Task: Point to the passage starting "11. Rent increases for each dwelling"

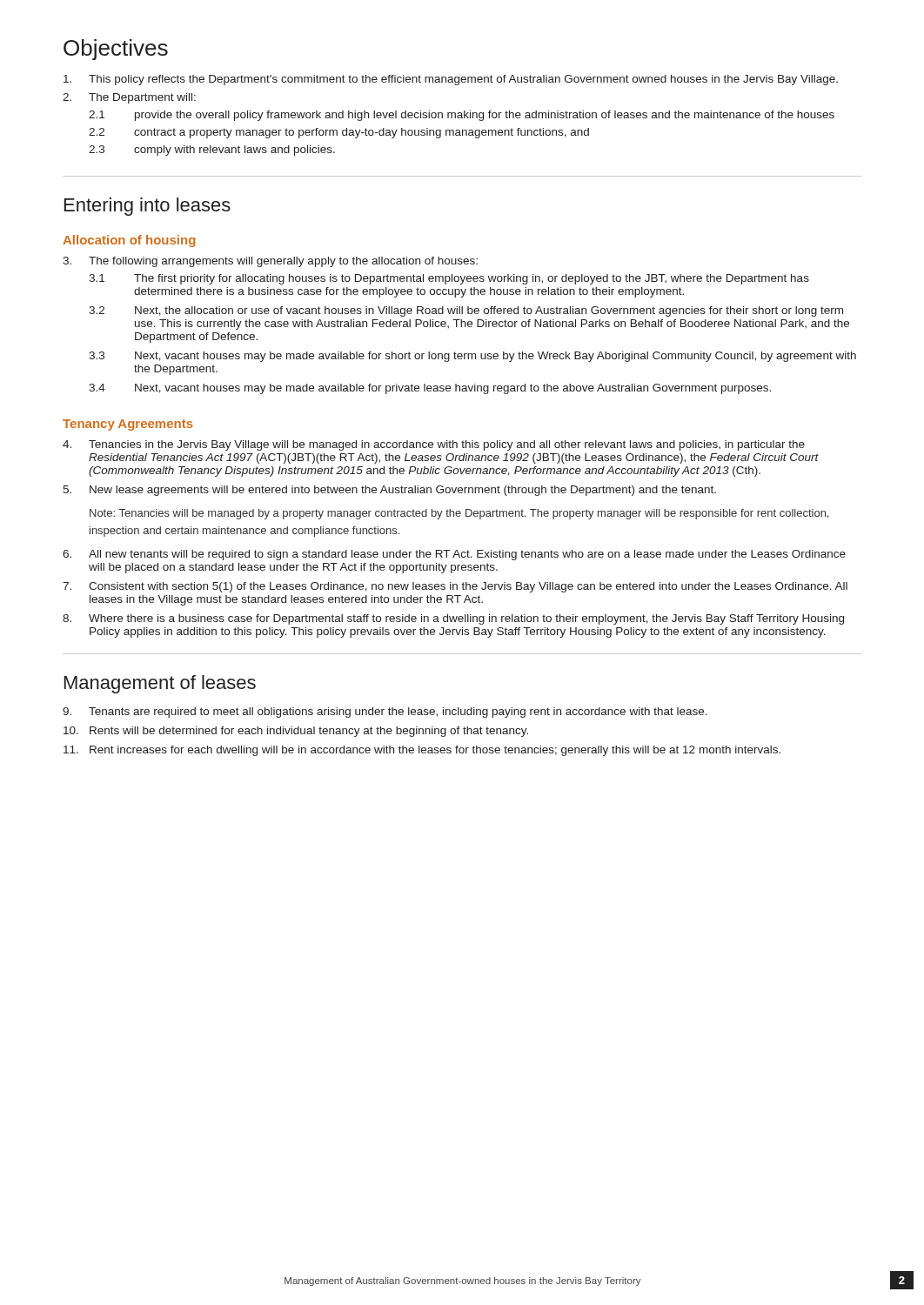Action: (462, 749)
